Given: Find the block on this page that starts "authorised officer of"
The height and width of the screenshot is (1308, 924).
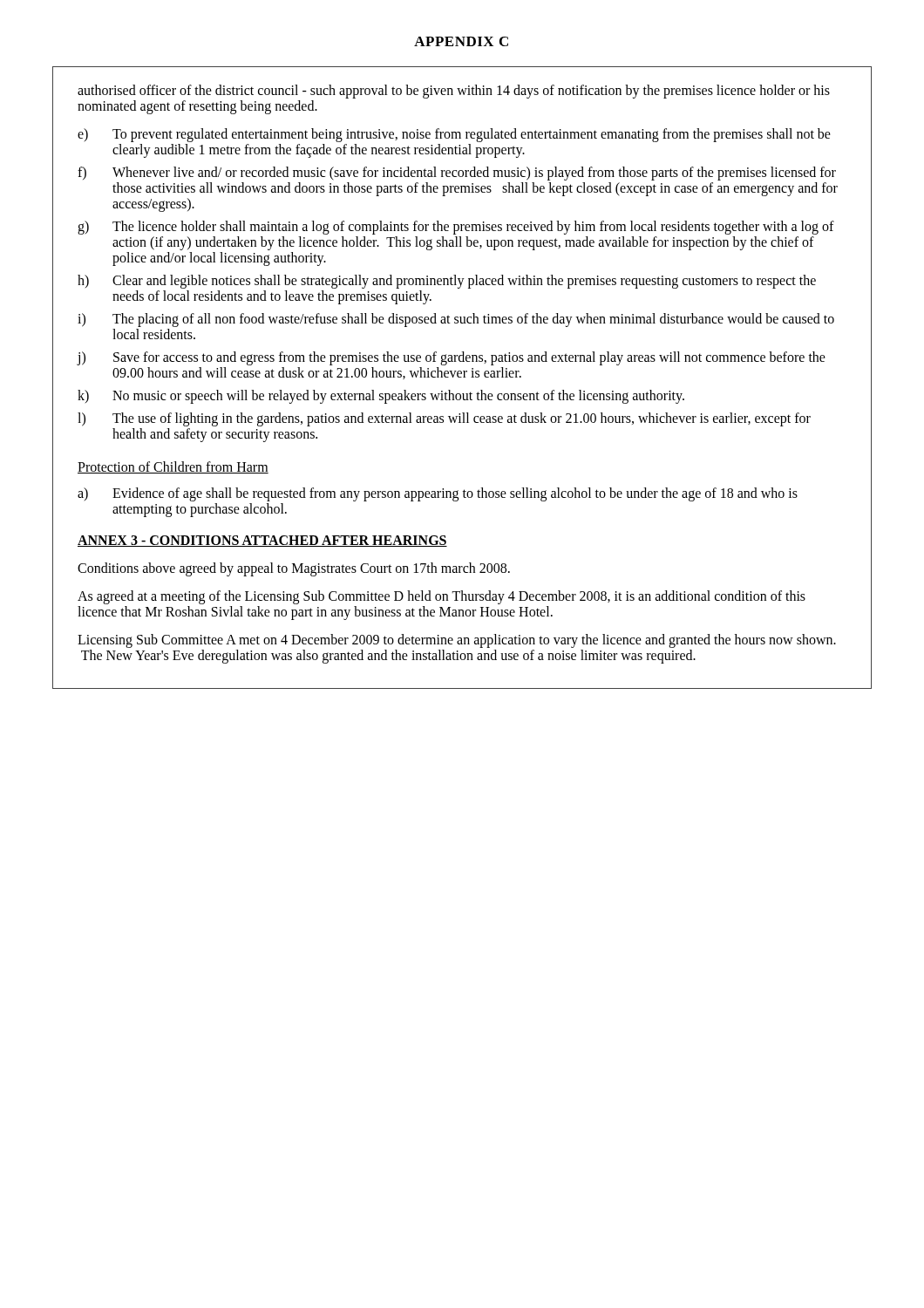Looking at the screenshot, I should pyautogui.click(x=454, y=98).
